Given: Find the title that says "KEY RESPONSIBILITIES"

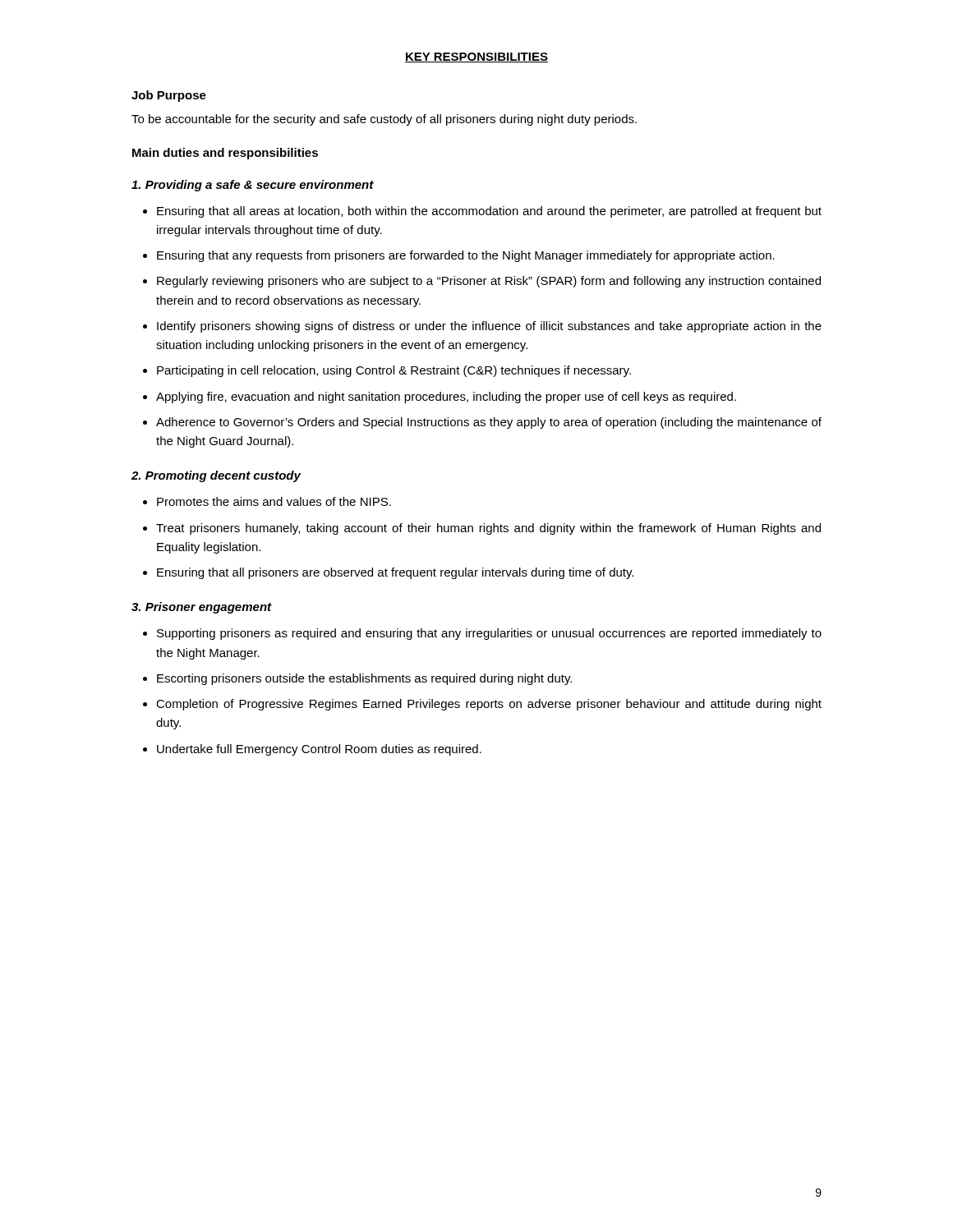Looking at the screenshot, I should [476, 56].
